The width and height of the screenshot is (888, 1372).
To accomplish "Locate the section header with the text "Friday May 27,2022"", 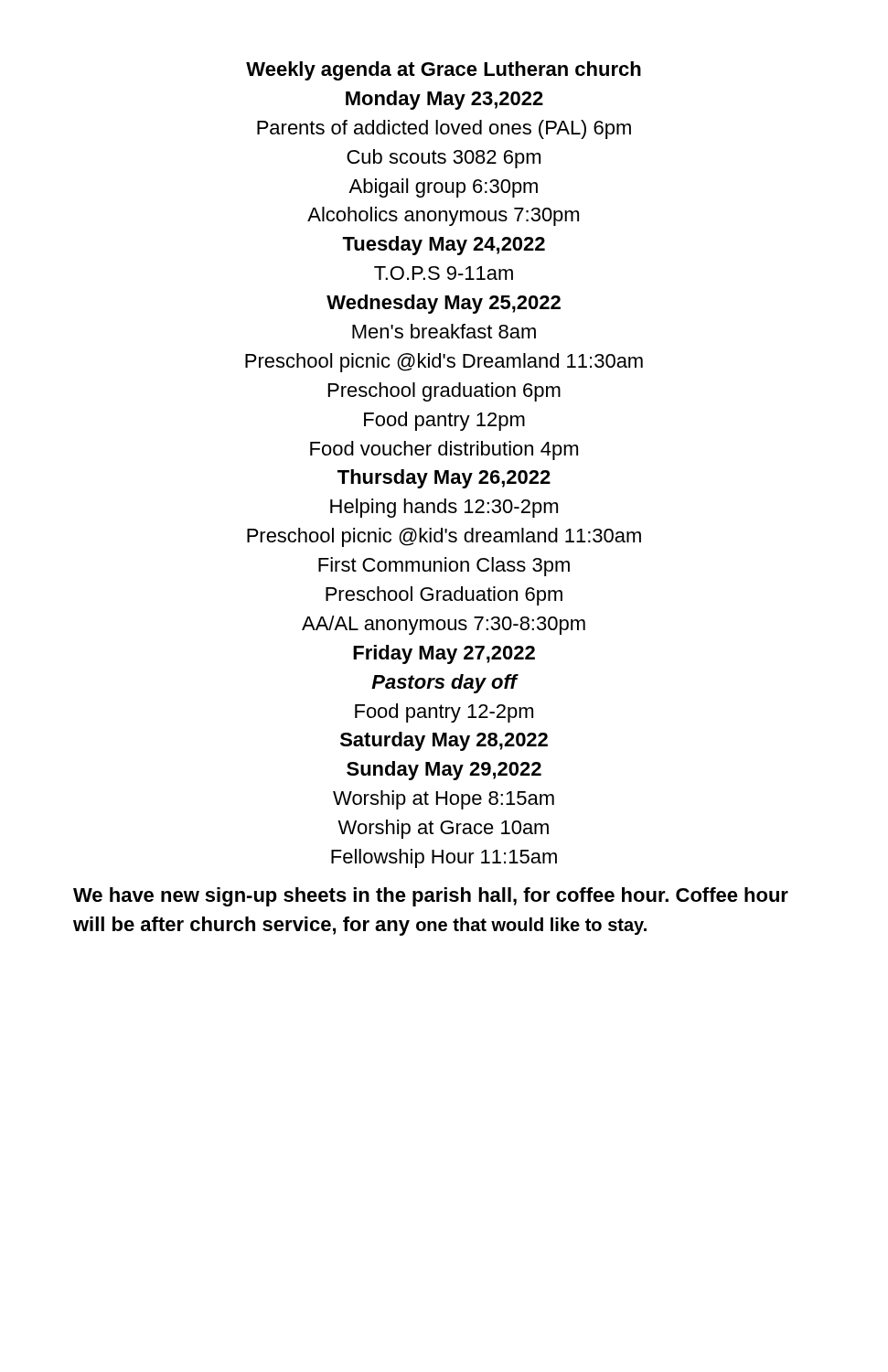I will 444,652.
